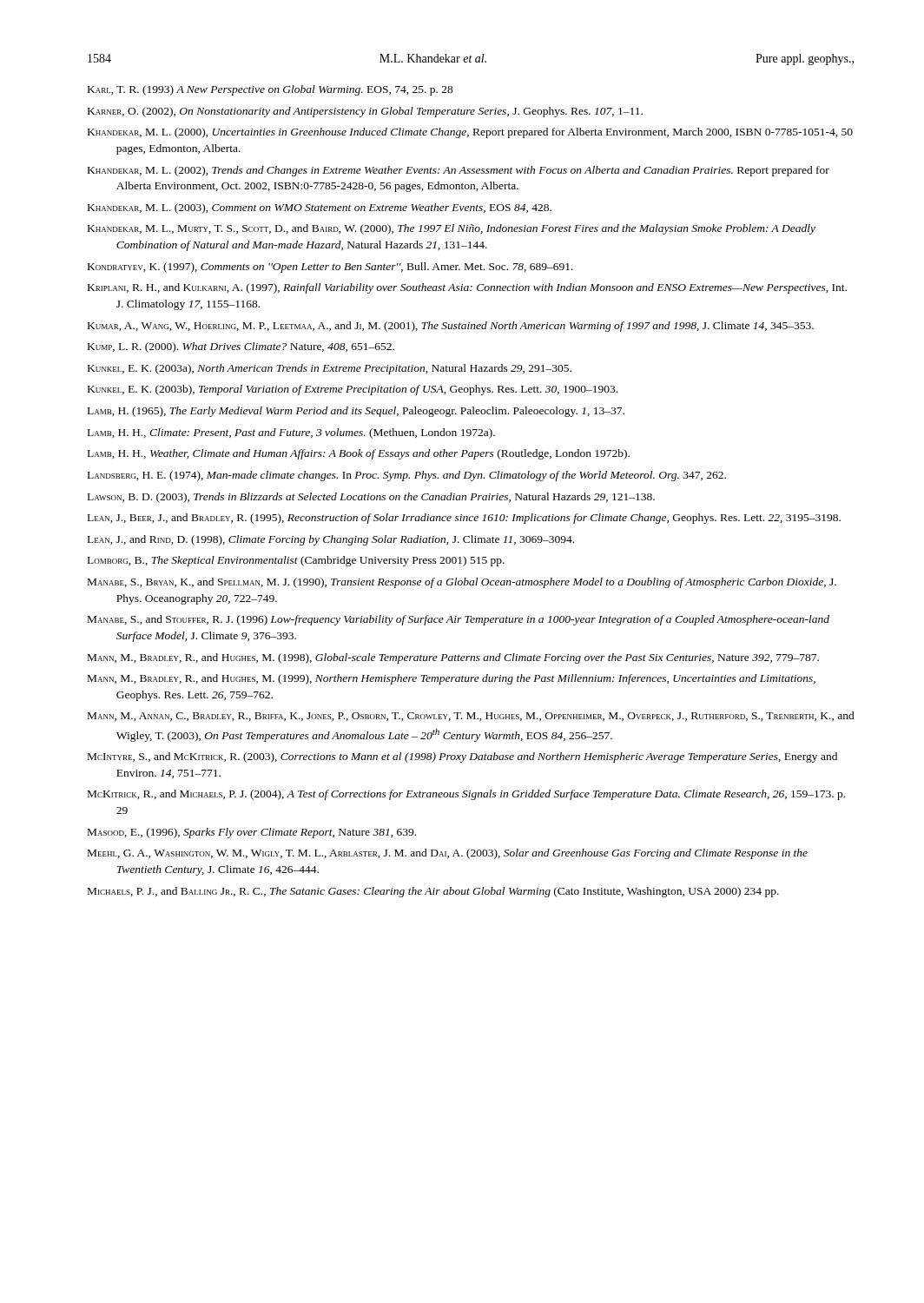Image resolution: width=924 pixels, height=1303 pixels.
Task: Find the text block starting "McIntyre, S., and"
Action: [462, 764]
